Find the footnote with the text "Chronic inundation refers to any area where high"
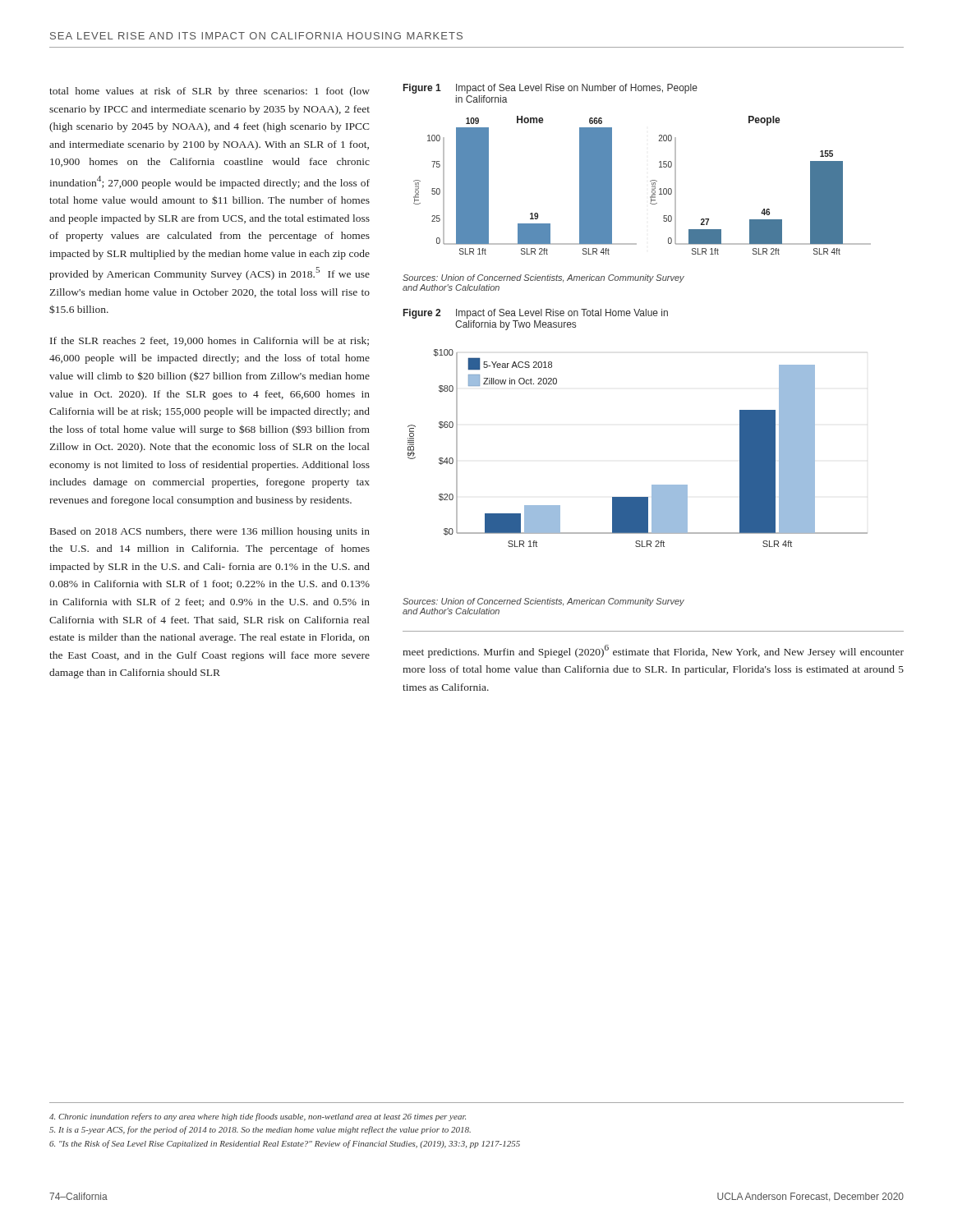 pyautogui.click(x=258, y=1116)
